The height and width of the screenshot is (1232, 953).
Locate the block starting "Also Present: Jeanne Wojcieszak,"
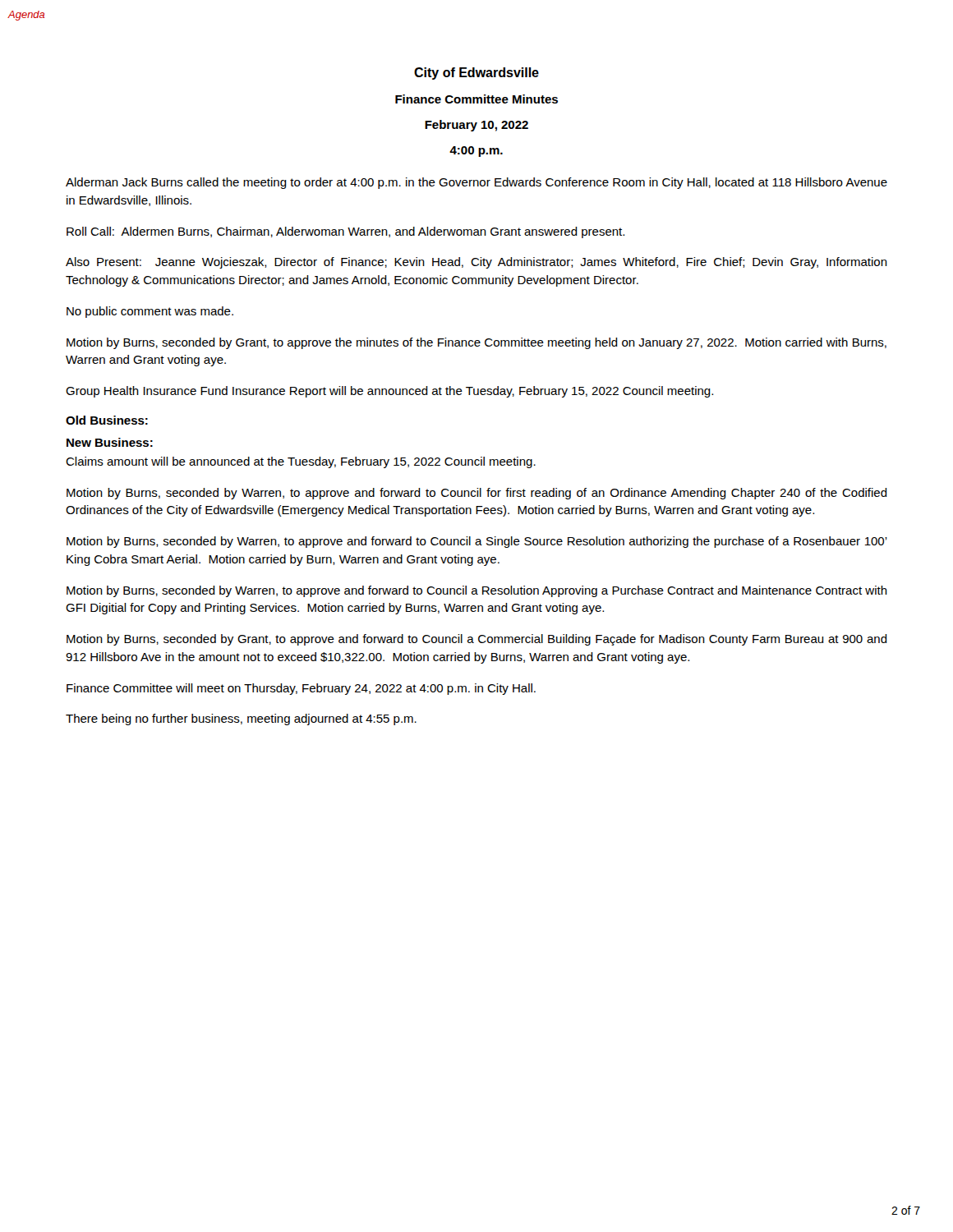pos(476,271)
